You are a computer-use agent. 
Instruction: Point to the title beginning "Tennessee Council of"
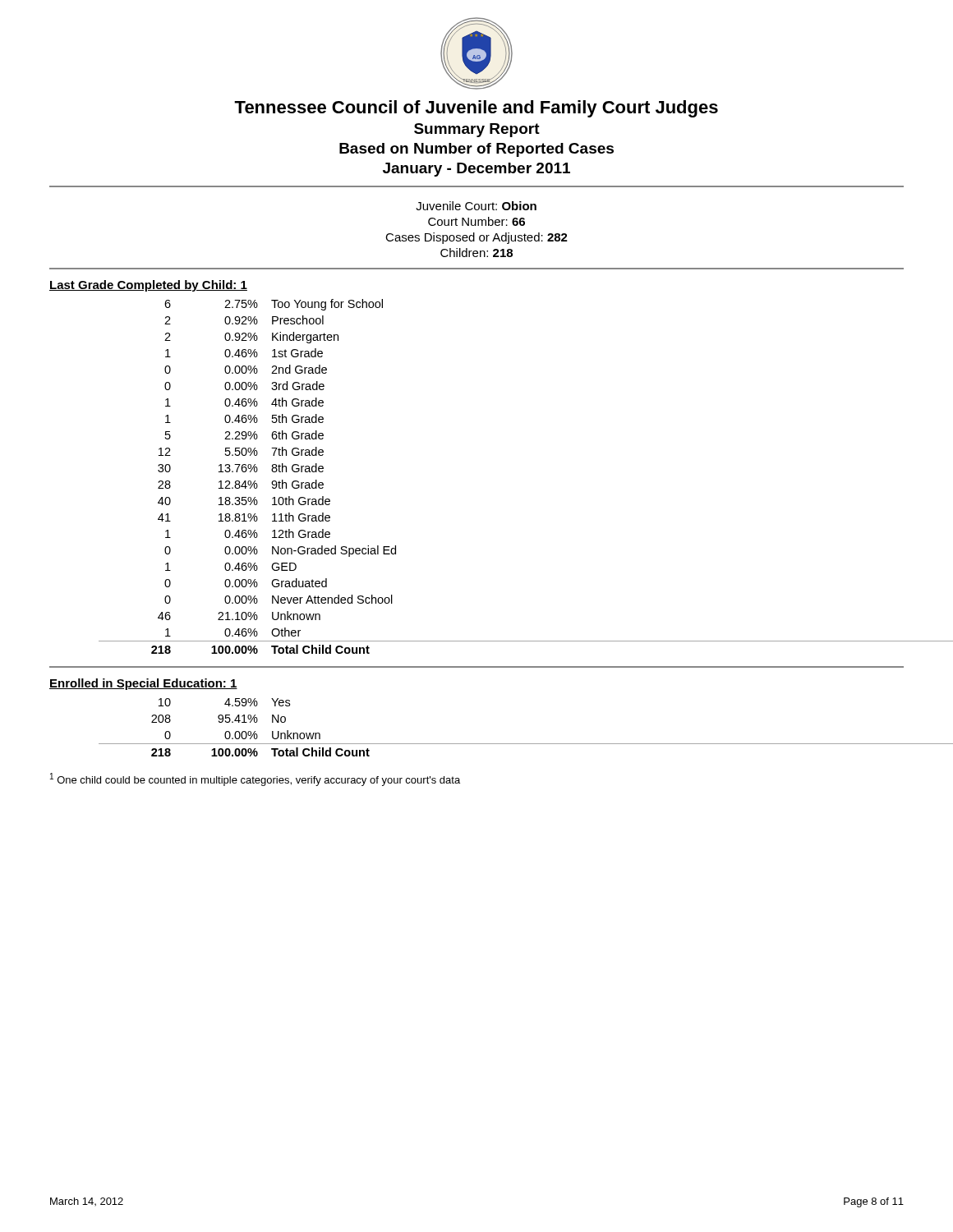coord(476,107)
